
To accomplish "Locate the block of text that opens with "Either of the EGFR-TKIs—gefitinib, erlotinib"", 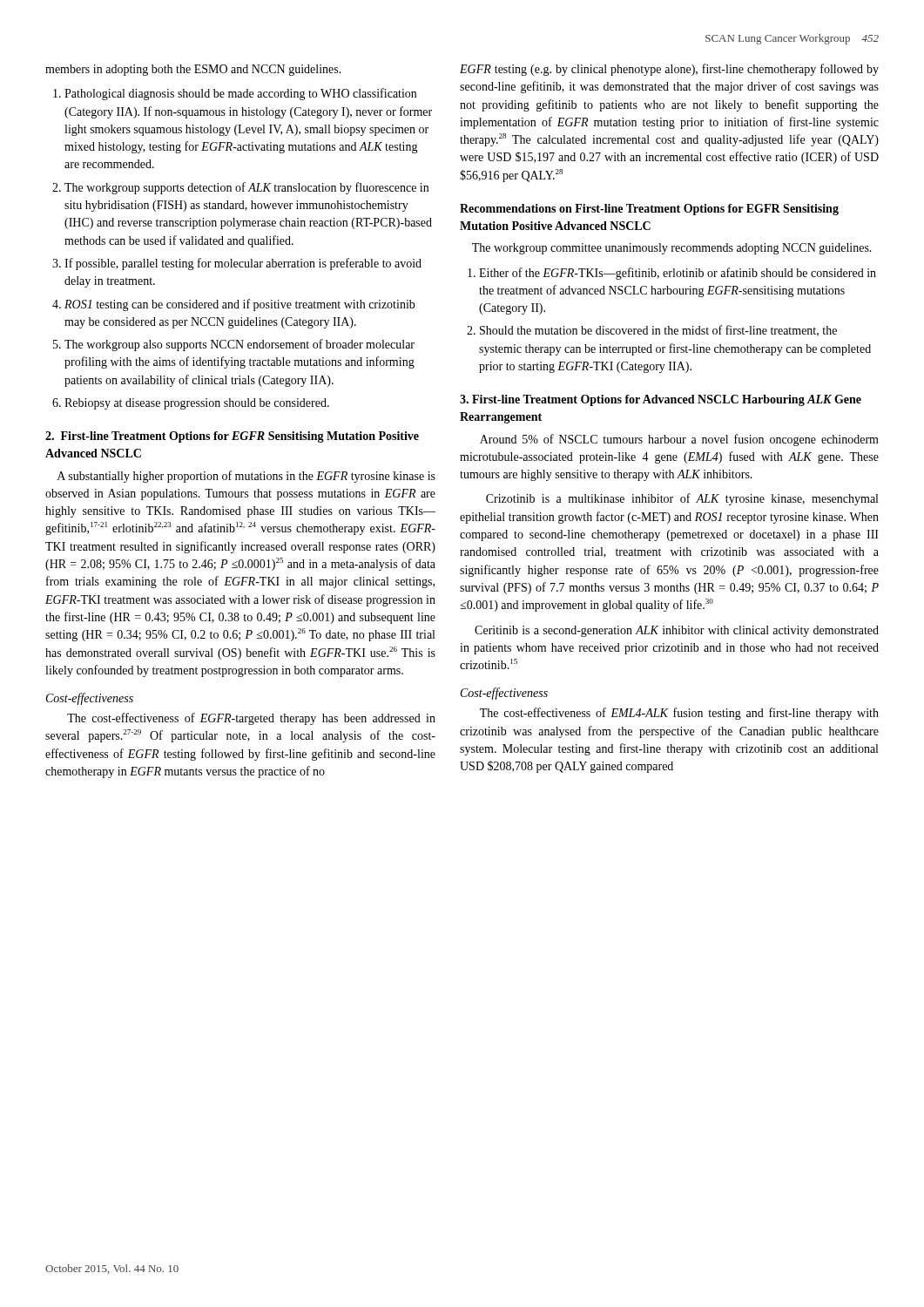I will (679, 291).
